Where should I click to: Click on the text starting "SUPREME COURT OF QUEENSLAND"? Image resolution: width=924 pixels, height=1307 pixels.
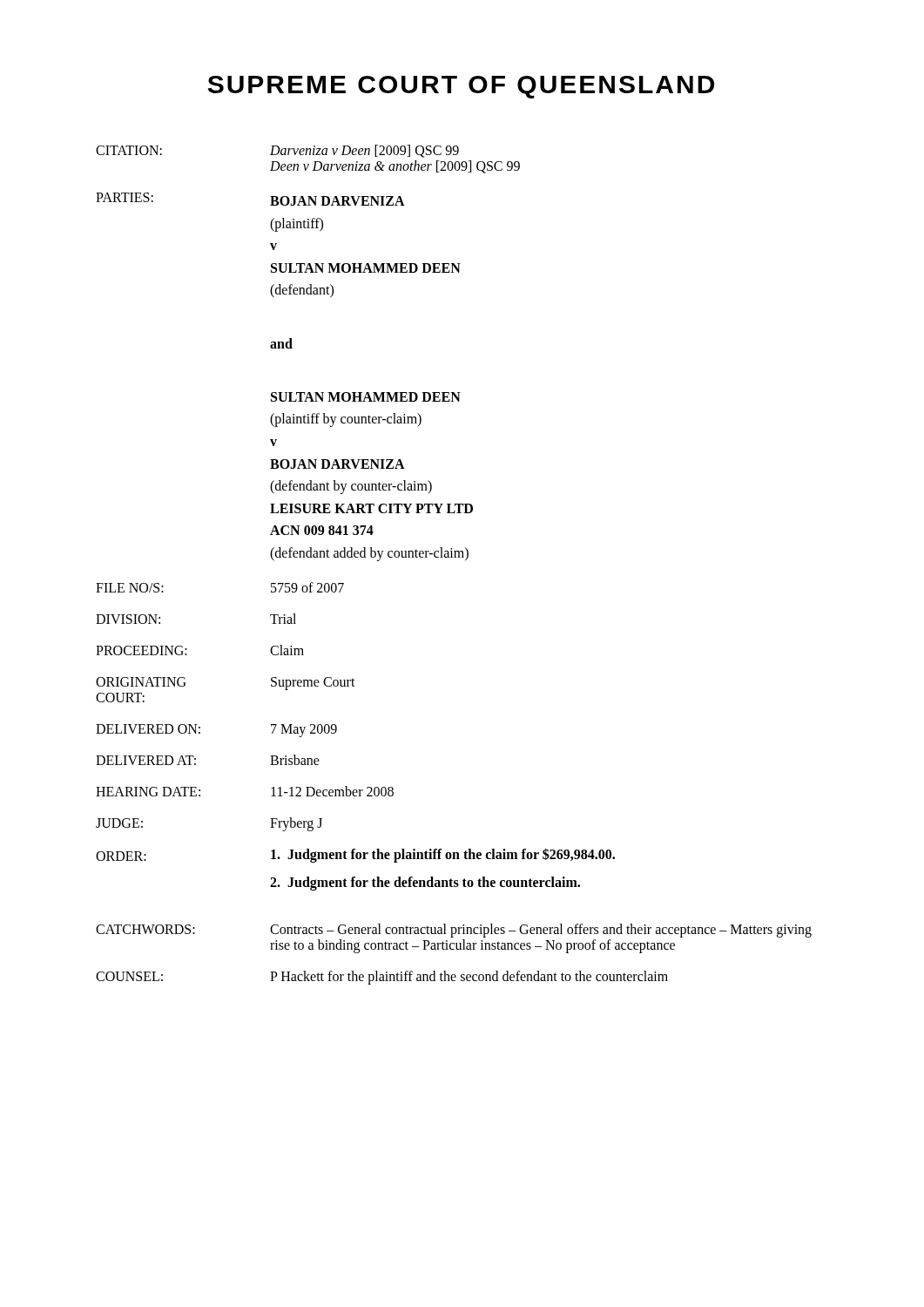point(462,84)
